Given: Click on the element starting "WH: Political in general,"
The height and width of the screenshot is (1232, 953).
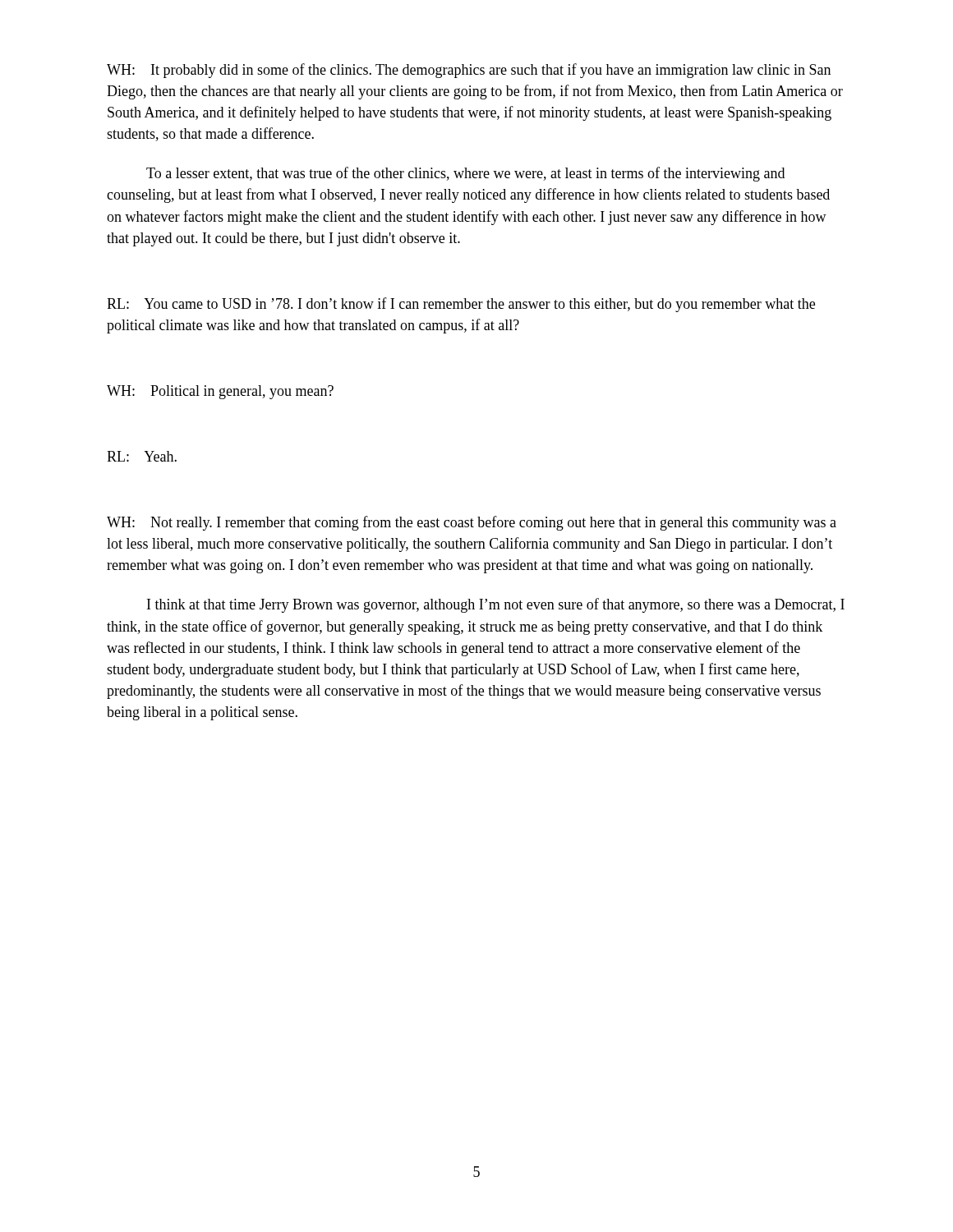Looking at the screenshot, I should pyautogui.click(x=220, y=392).
